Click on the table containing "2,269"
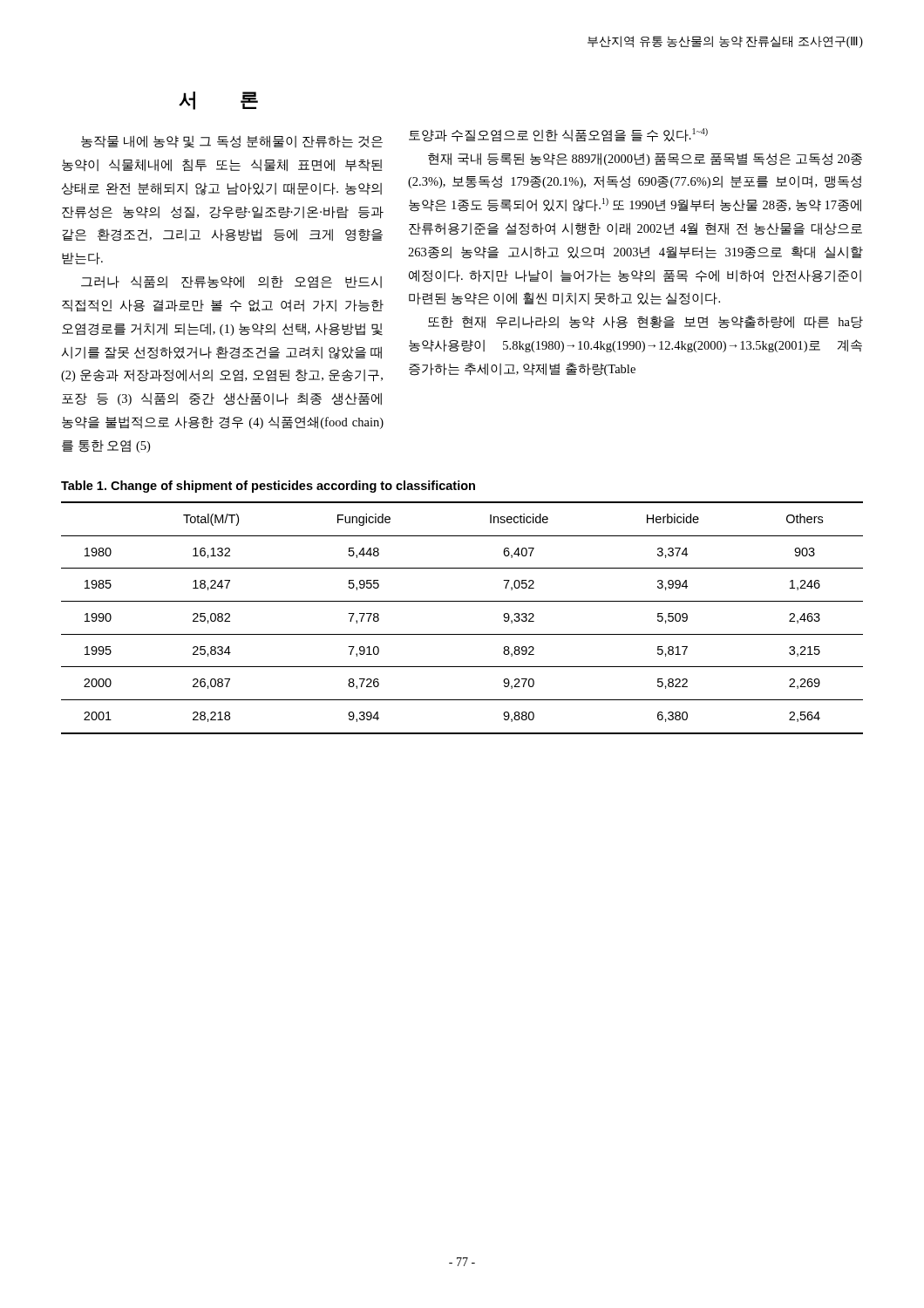Screen dimensions: 1308x924 [462, 618]
